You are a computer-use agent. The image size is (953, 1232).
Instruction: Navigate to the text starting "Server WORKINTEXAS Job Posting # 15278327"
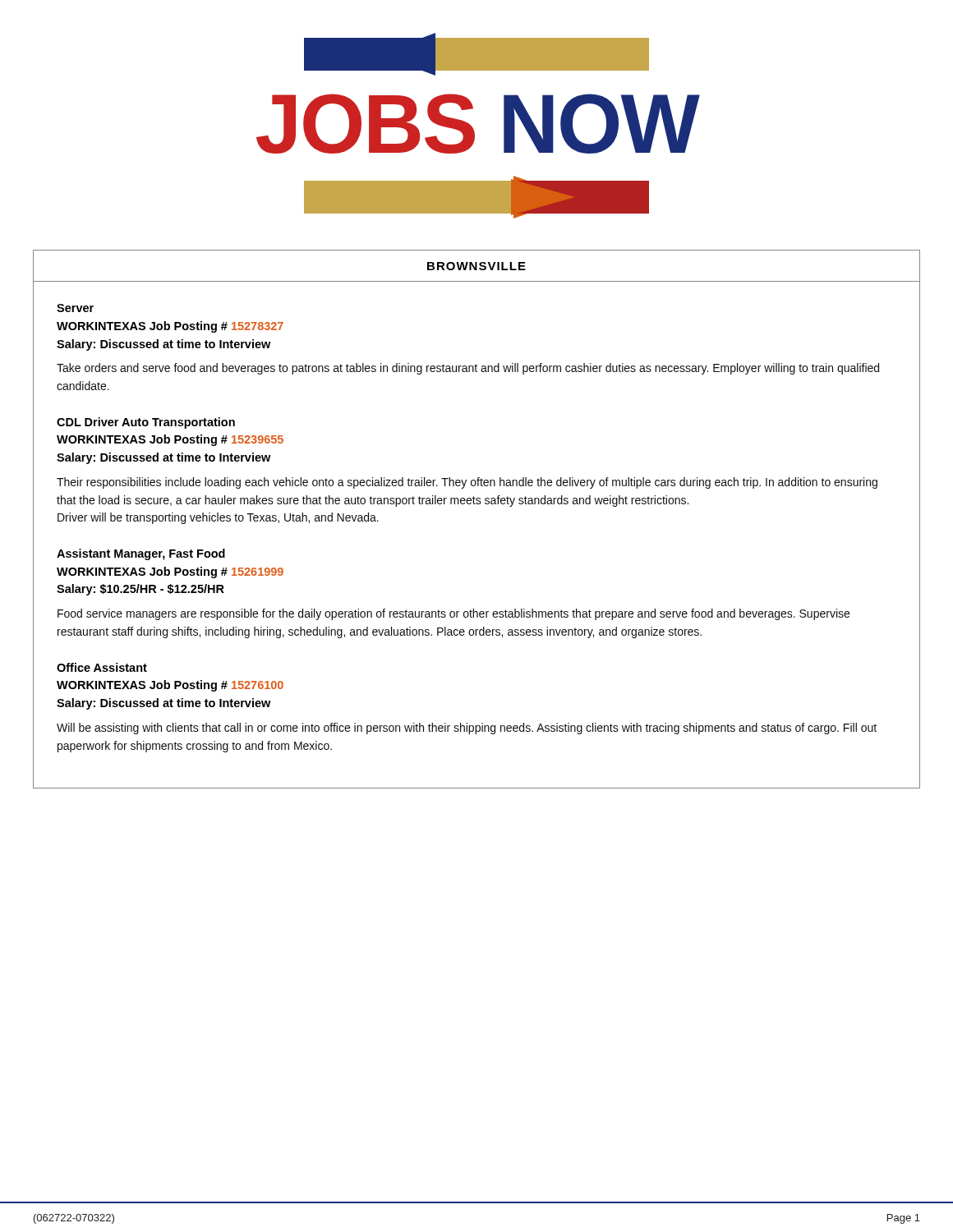click(75, 308)
